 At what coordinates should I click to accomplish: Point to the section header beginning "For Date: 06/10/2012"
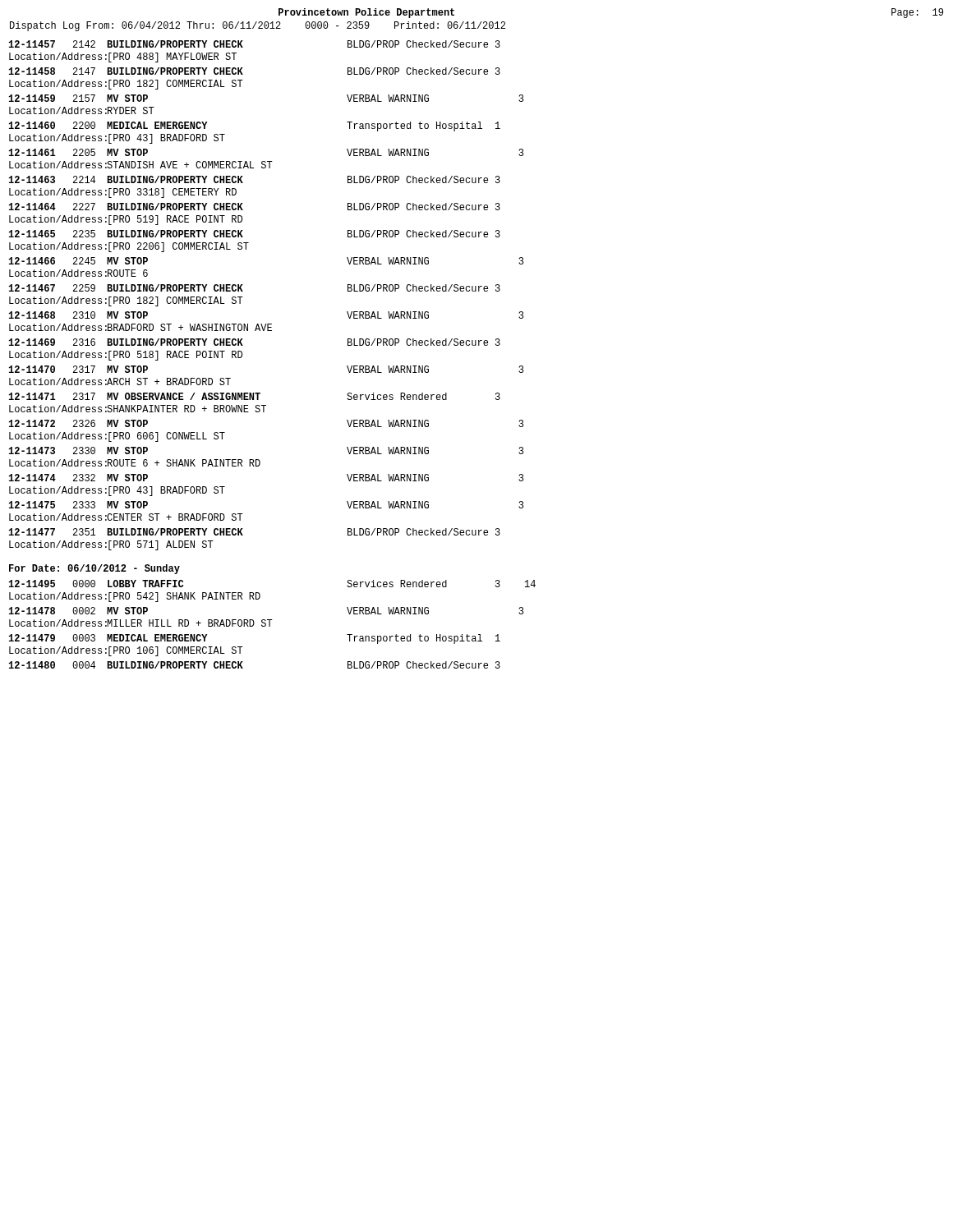point(94,569)
